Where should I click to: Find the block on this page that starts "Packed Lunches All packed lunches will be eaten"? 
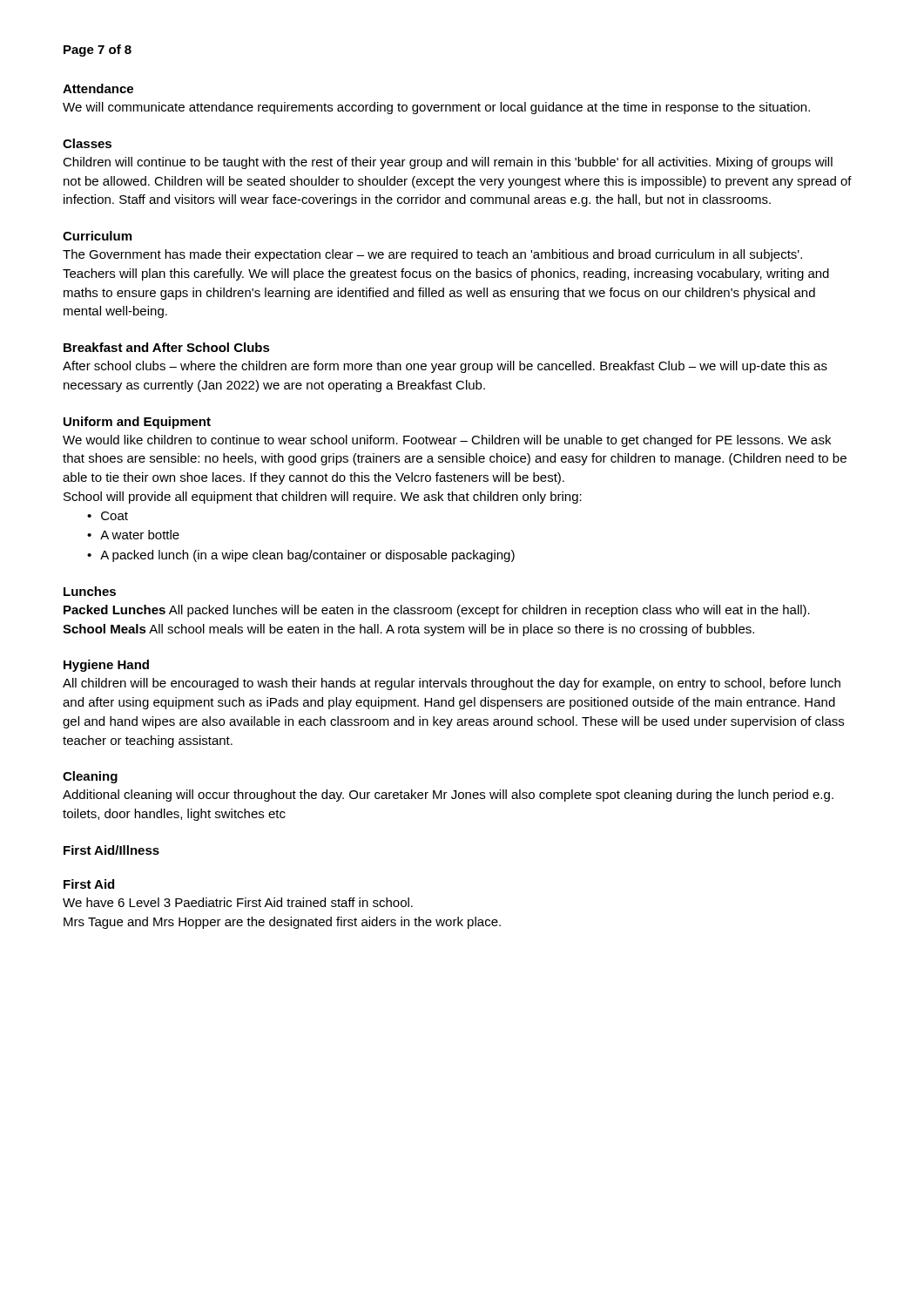pyautogui.click(x=437, y=619)
